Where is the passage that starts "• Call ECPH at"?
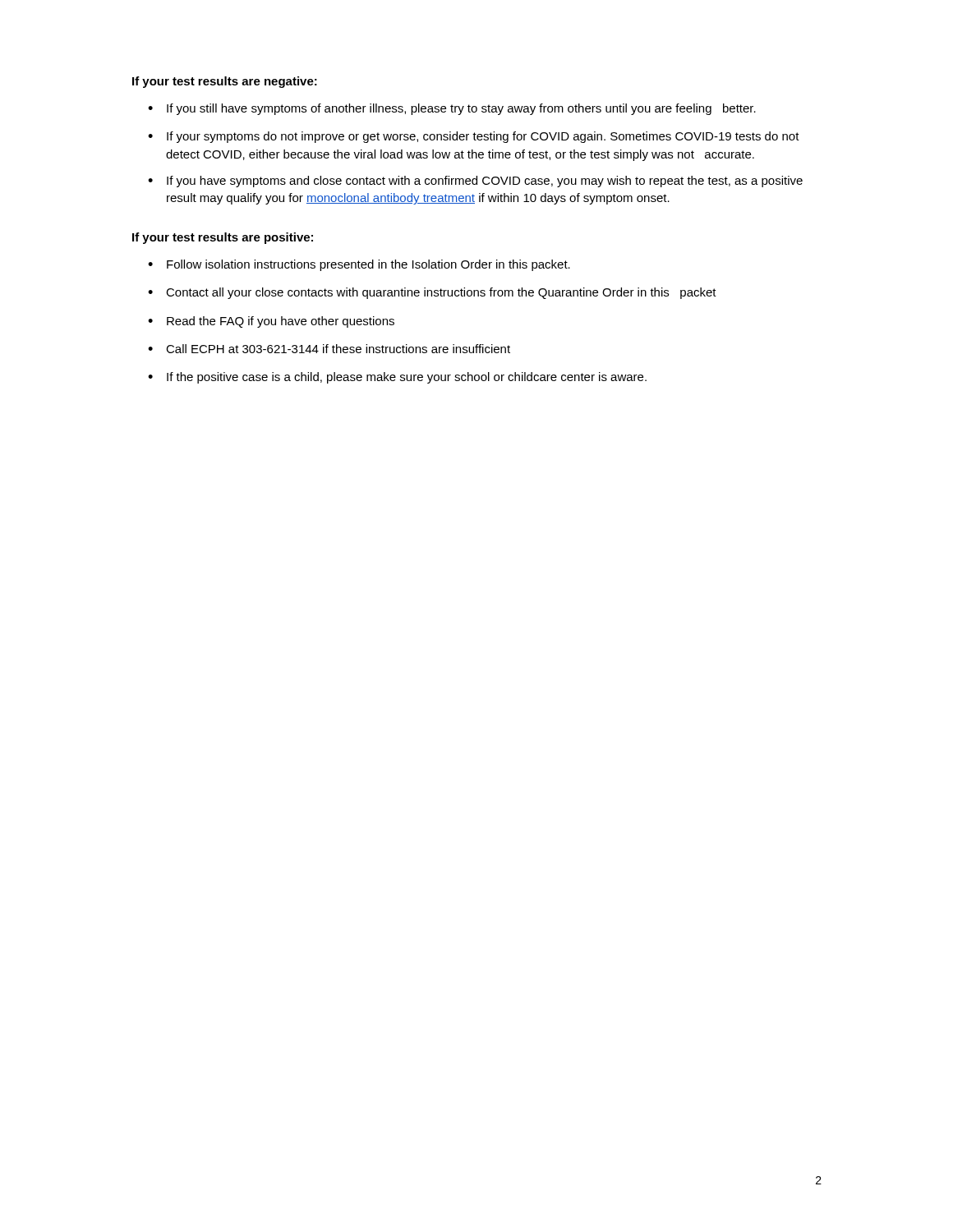953x1232 pixels. tap(329, 350)
